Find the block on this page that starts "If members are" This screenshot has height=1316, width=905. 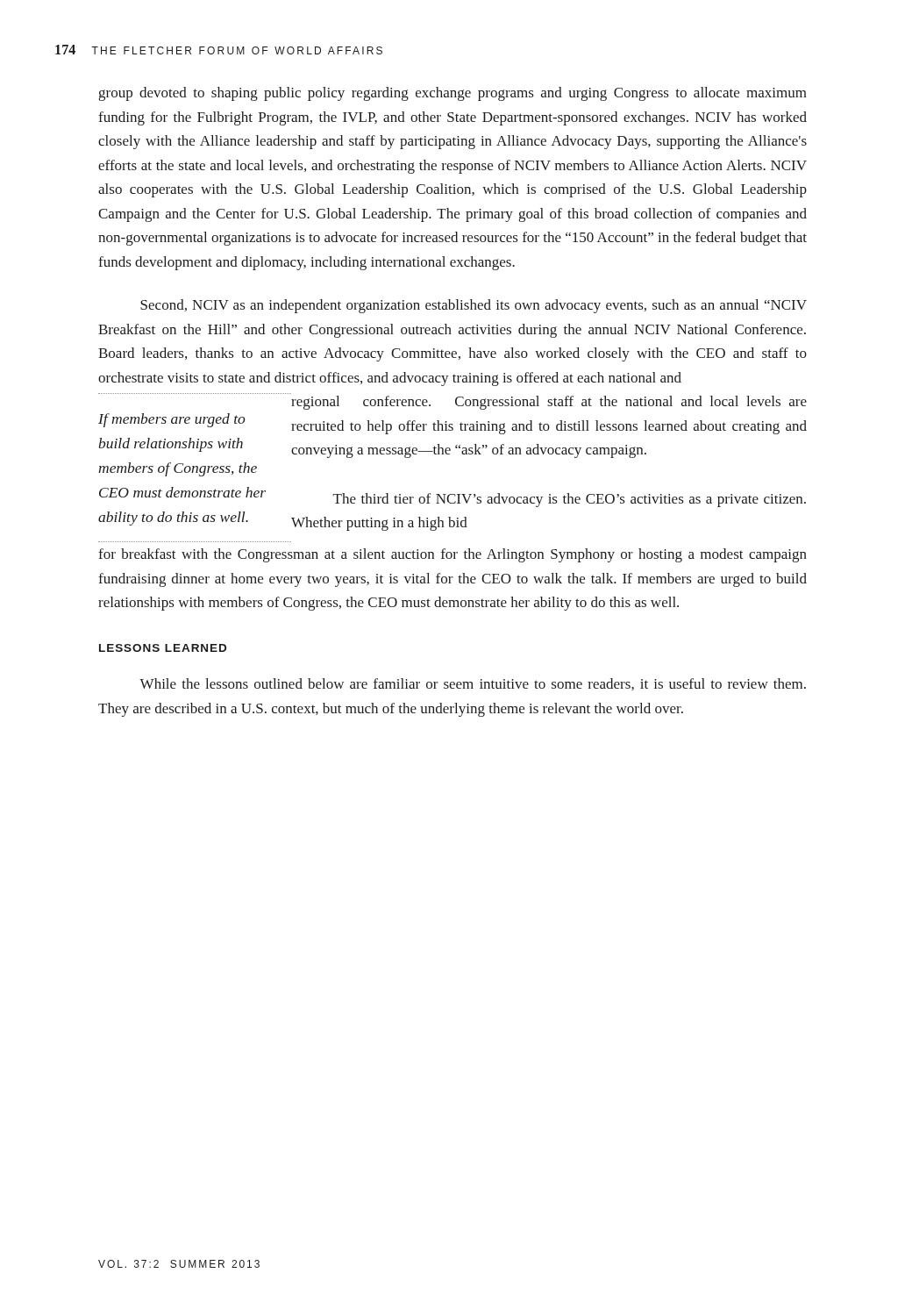[184, 468]
